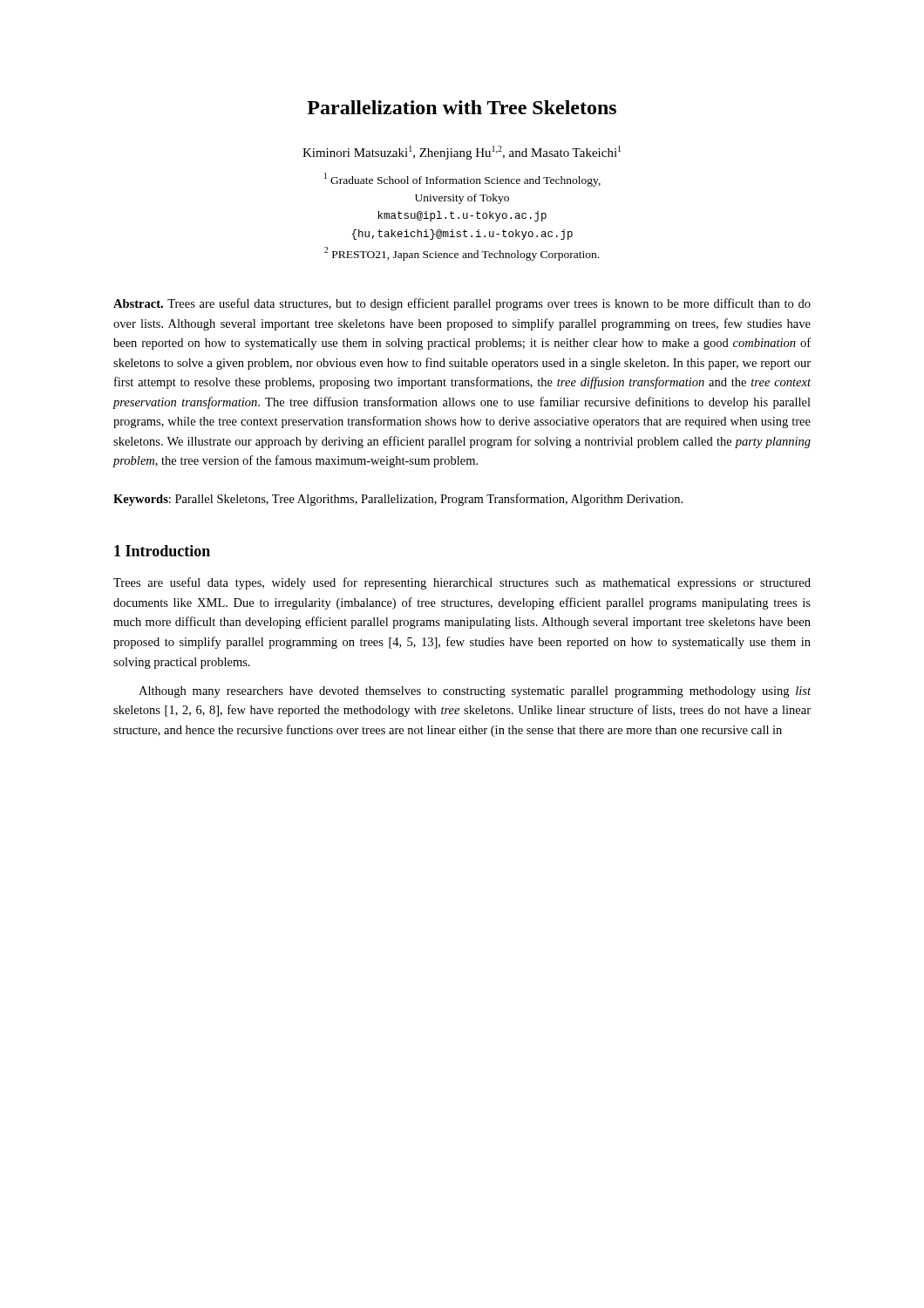This screenshot has height=1308, width=924.
Task: Locate the text block that says "Trees are useful data types, widely used"
Action: [462, 622]
